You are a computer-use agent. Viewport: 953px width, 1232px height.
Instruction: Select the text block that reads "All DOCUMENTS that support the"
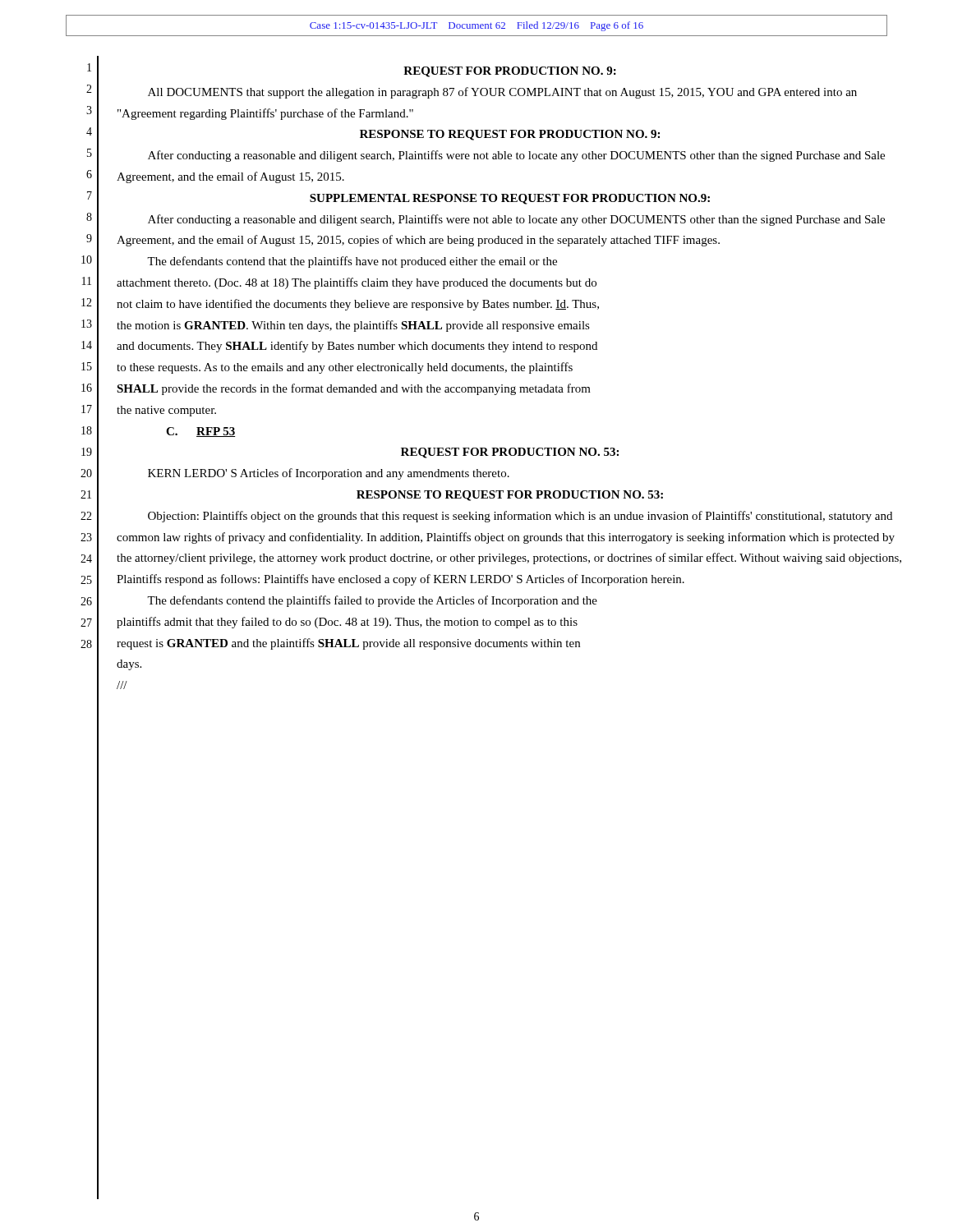(487, 102)
